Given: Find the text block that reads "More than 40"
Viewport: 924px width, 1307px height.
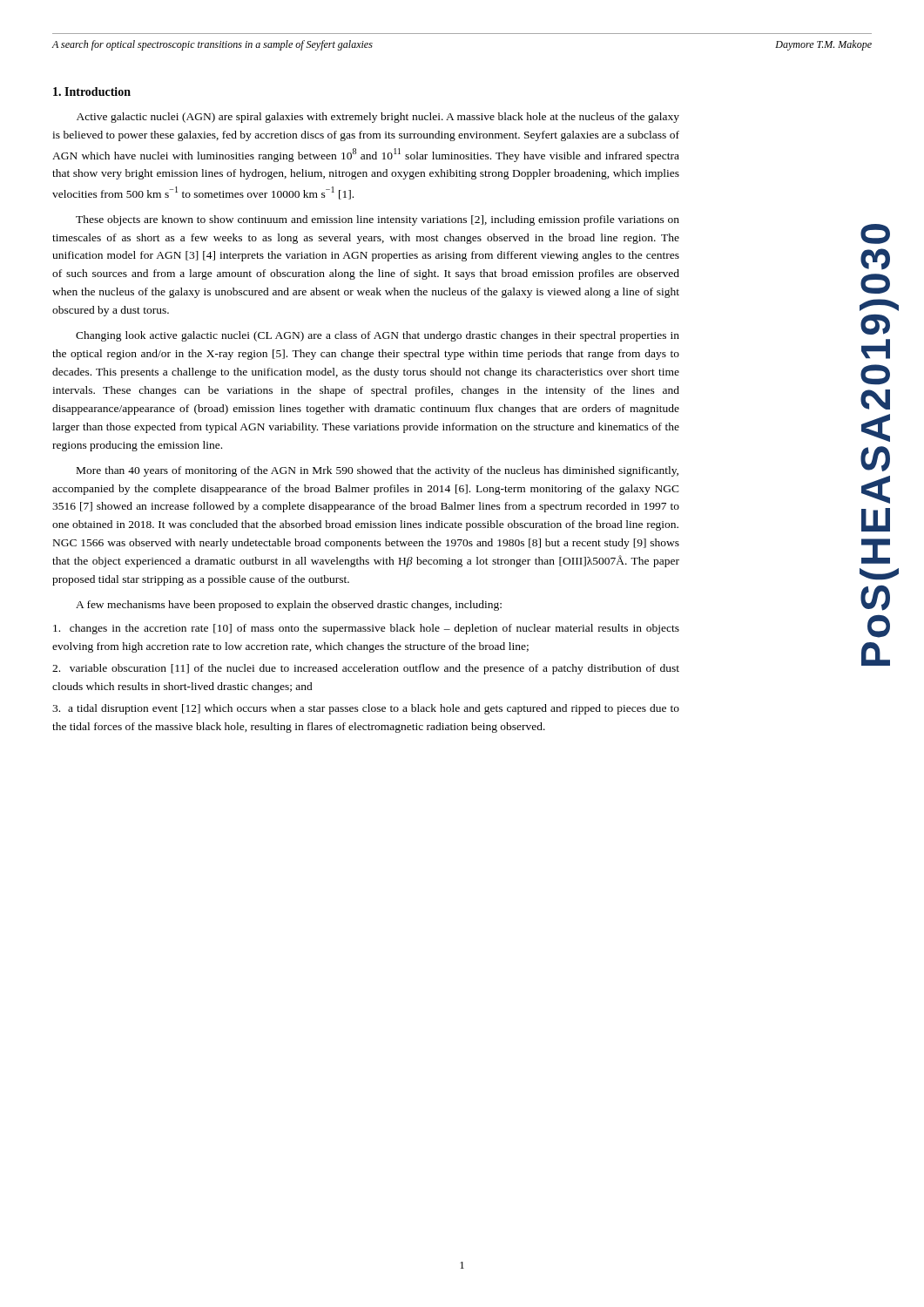Looking at the screenshot, I should point(366,524).
